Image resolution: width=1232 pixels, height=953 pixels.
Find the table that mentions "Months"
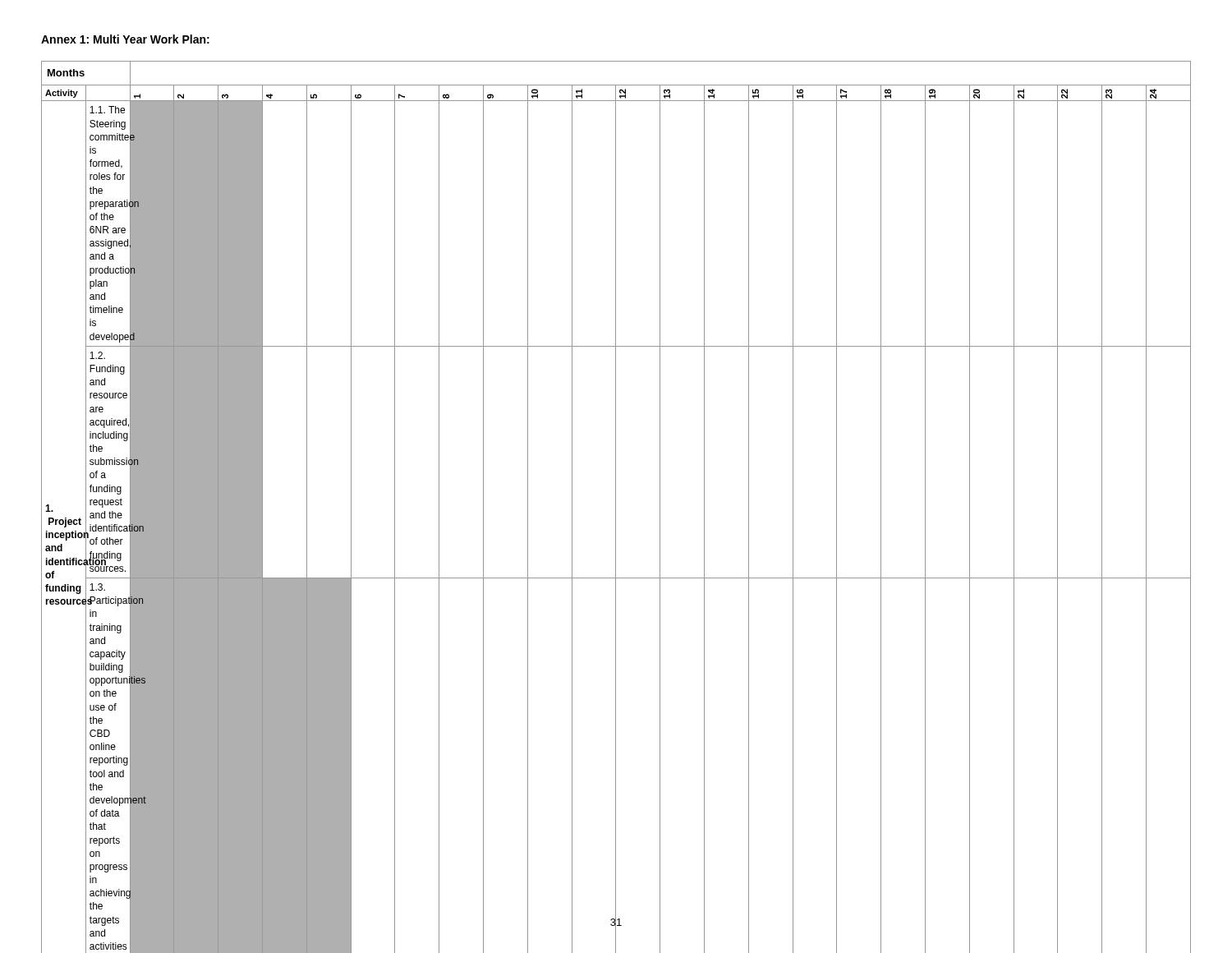tap(616, 507)
